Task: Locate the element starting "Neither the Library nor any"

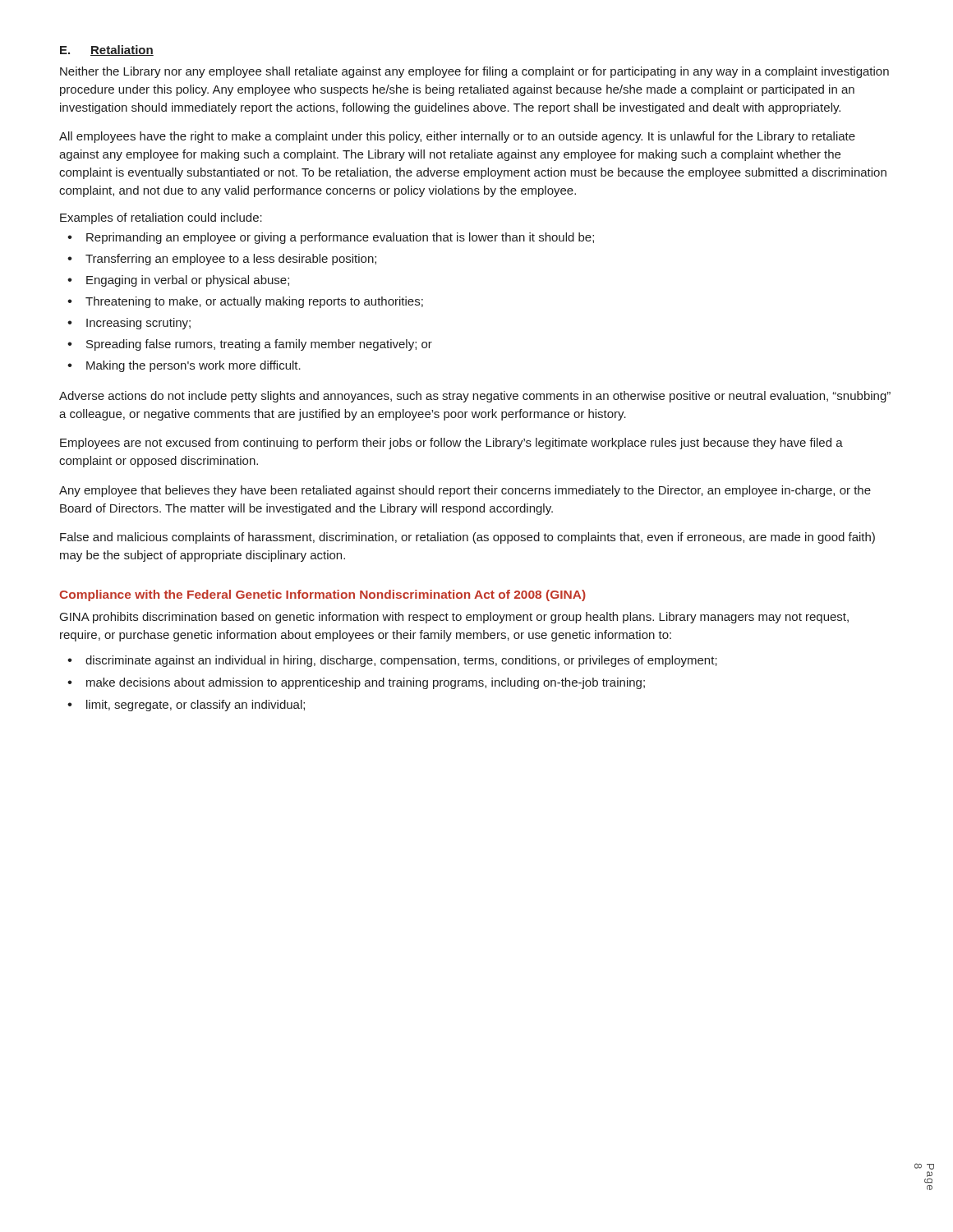Action: coord(474,89)
